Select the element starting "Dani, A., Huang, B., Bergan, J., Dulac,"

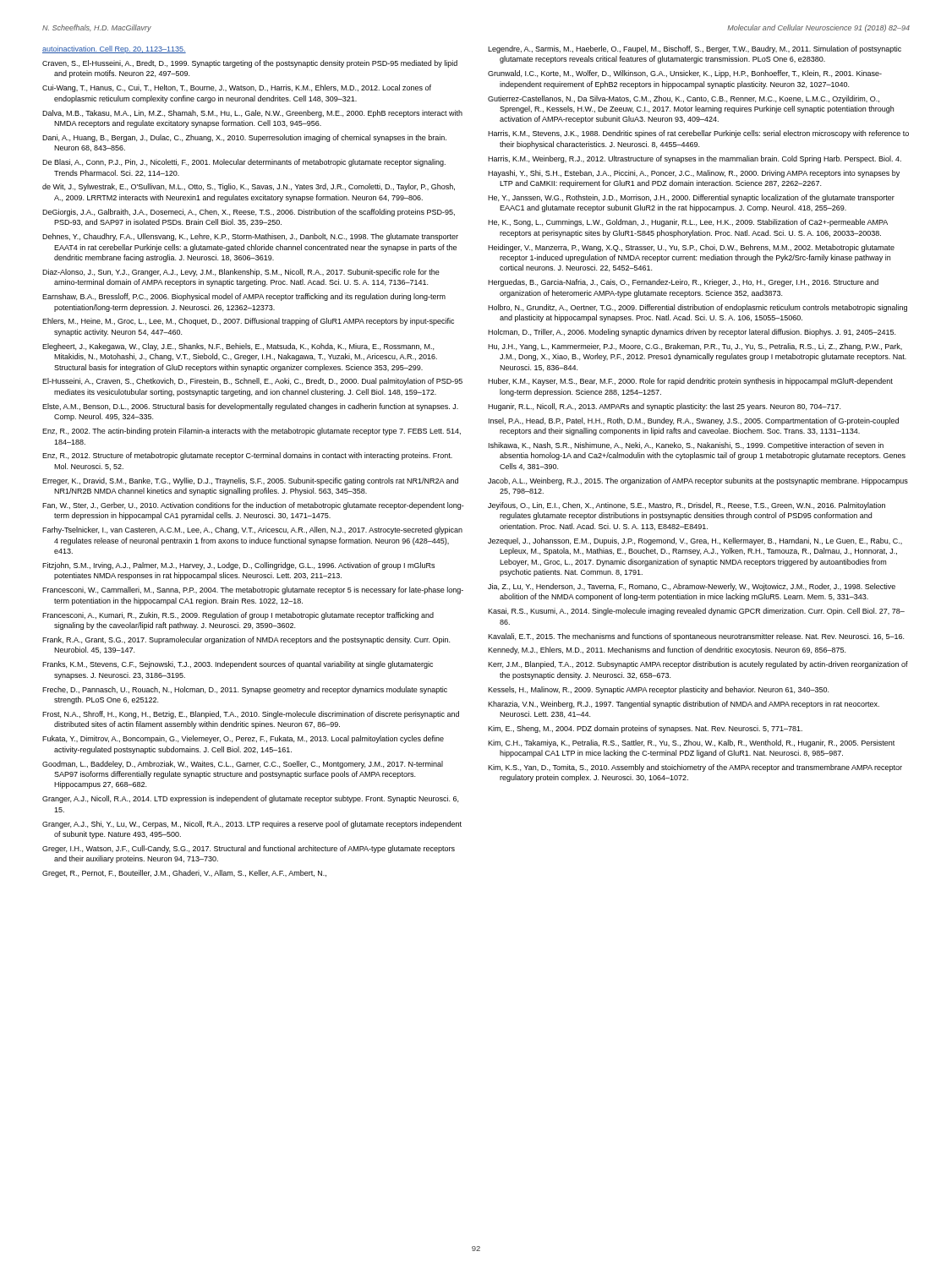(x=245, y=143)
